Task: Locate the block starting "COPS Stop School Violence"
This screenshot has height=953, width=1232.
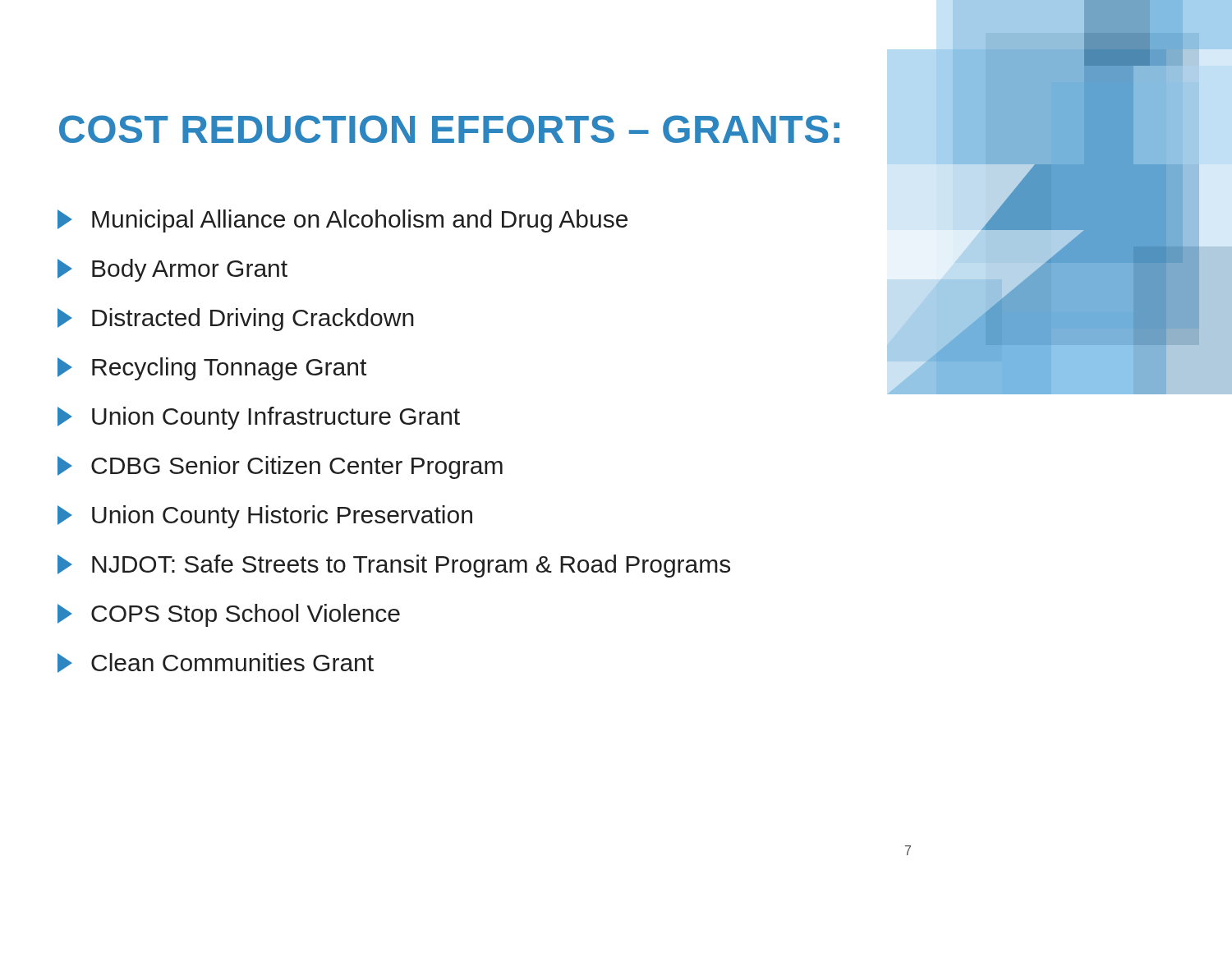Action: tap(229, 614)
